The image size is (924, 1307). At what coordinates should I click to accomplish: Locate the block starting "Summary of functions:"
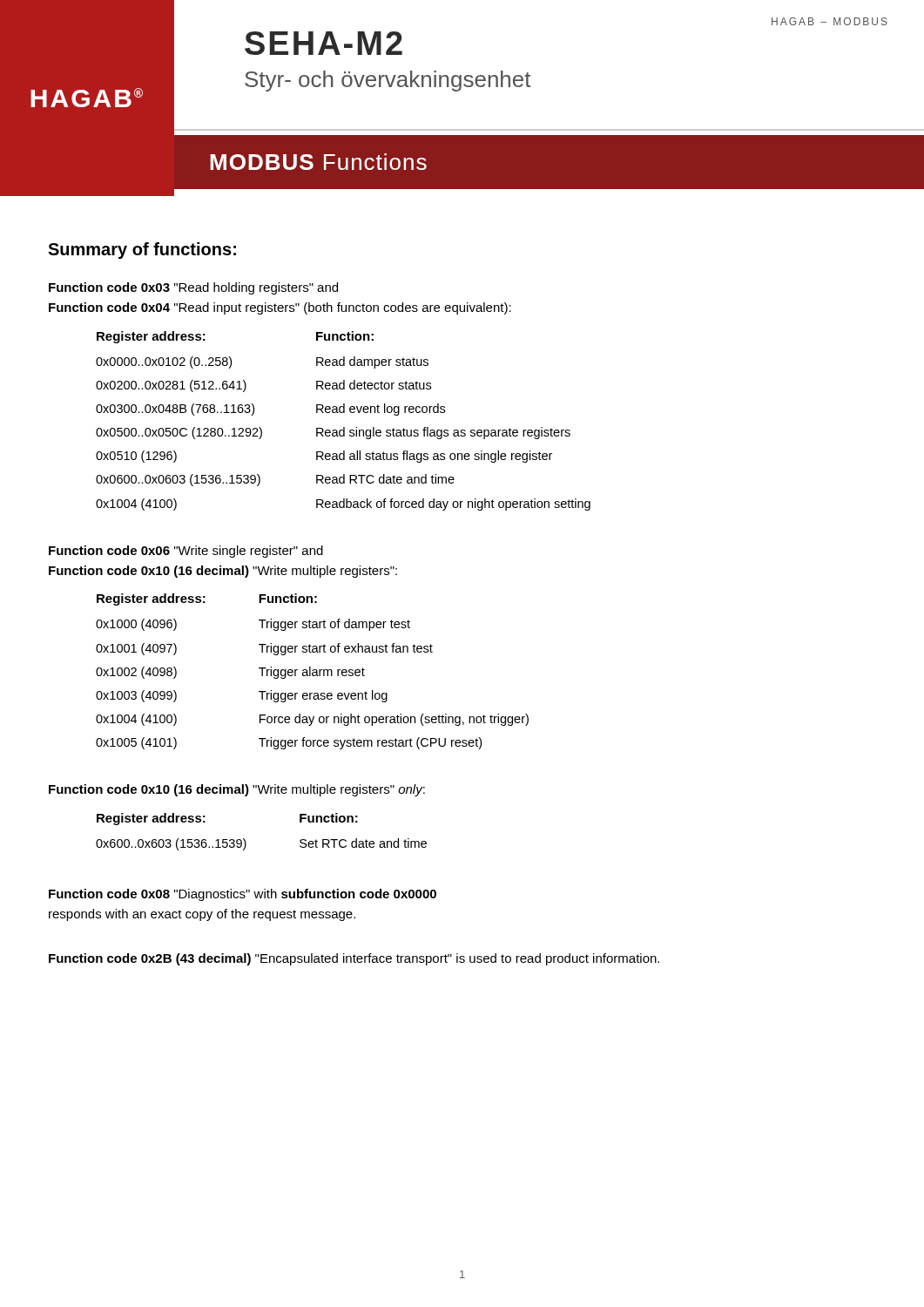pyautogui.click(x=143, y=249)
